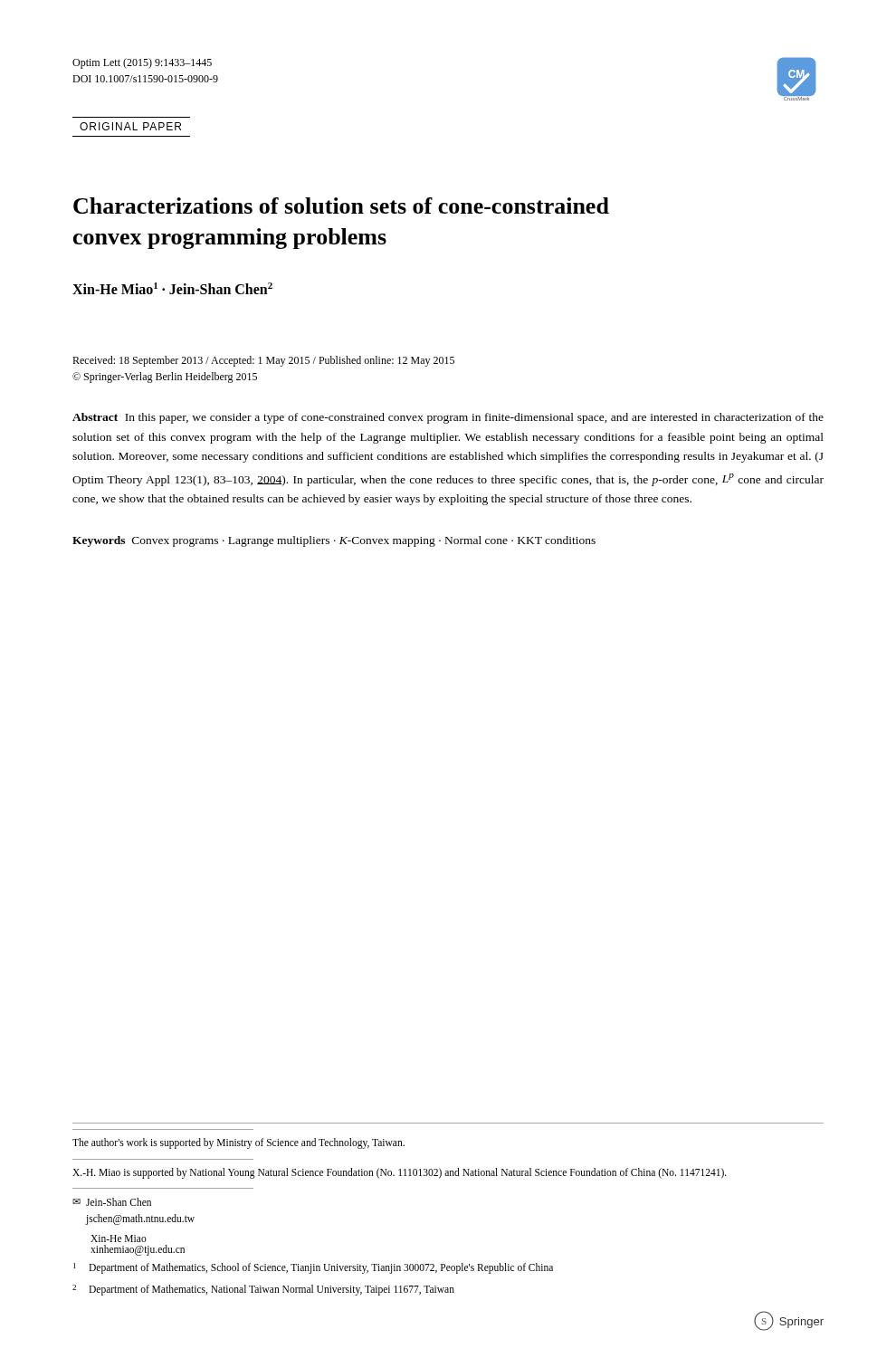Select the footnote that reads "✉ Jein-Shan Chen"
The height and width of the screenshot is (1358, 896).
coord(112,1202)
